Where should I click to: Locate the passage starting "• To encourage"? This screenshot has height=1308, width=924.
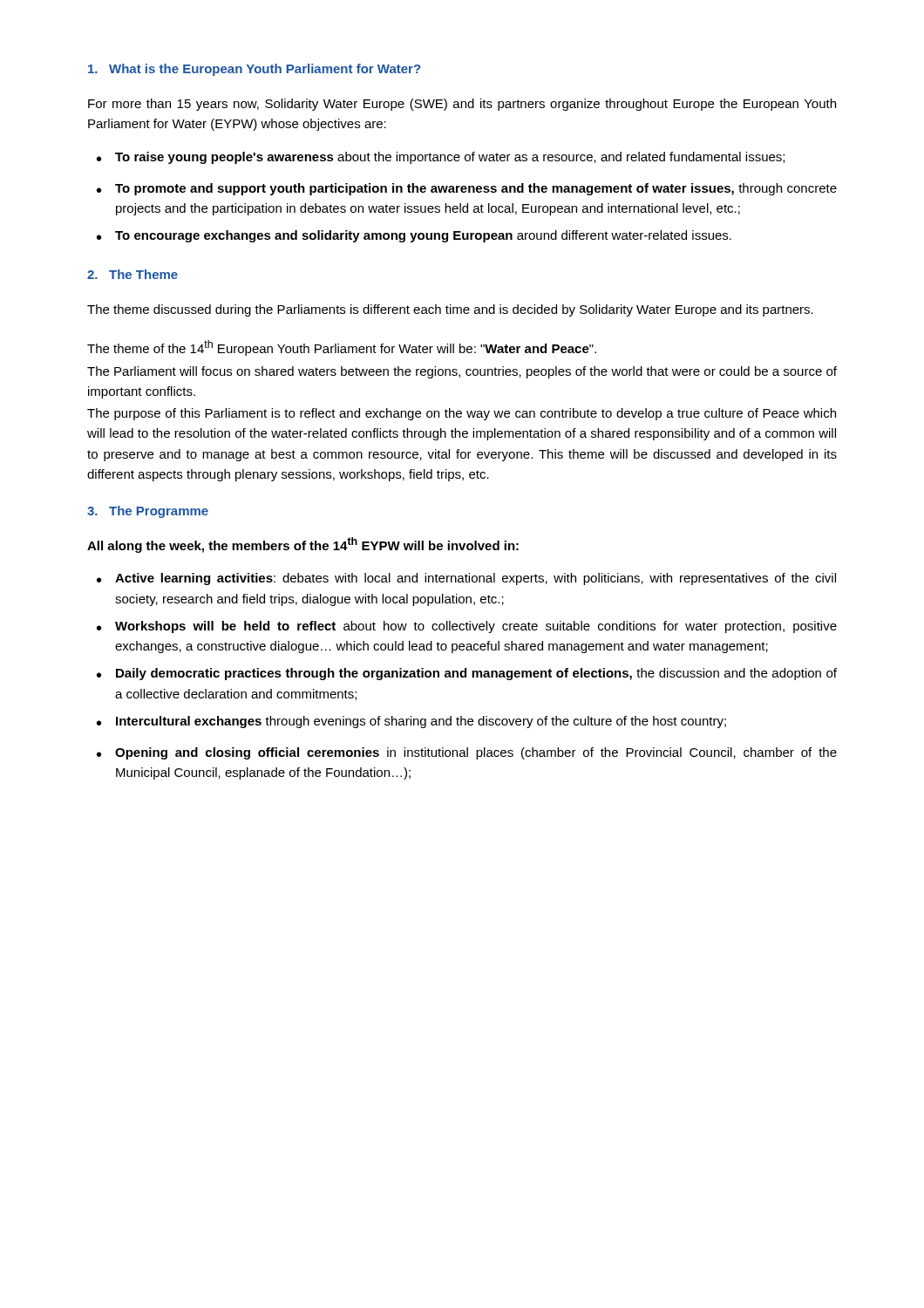[x=466, y=237]
